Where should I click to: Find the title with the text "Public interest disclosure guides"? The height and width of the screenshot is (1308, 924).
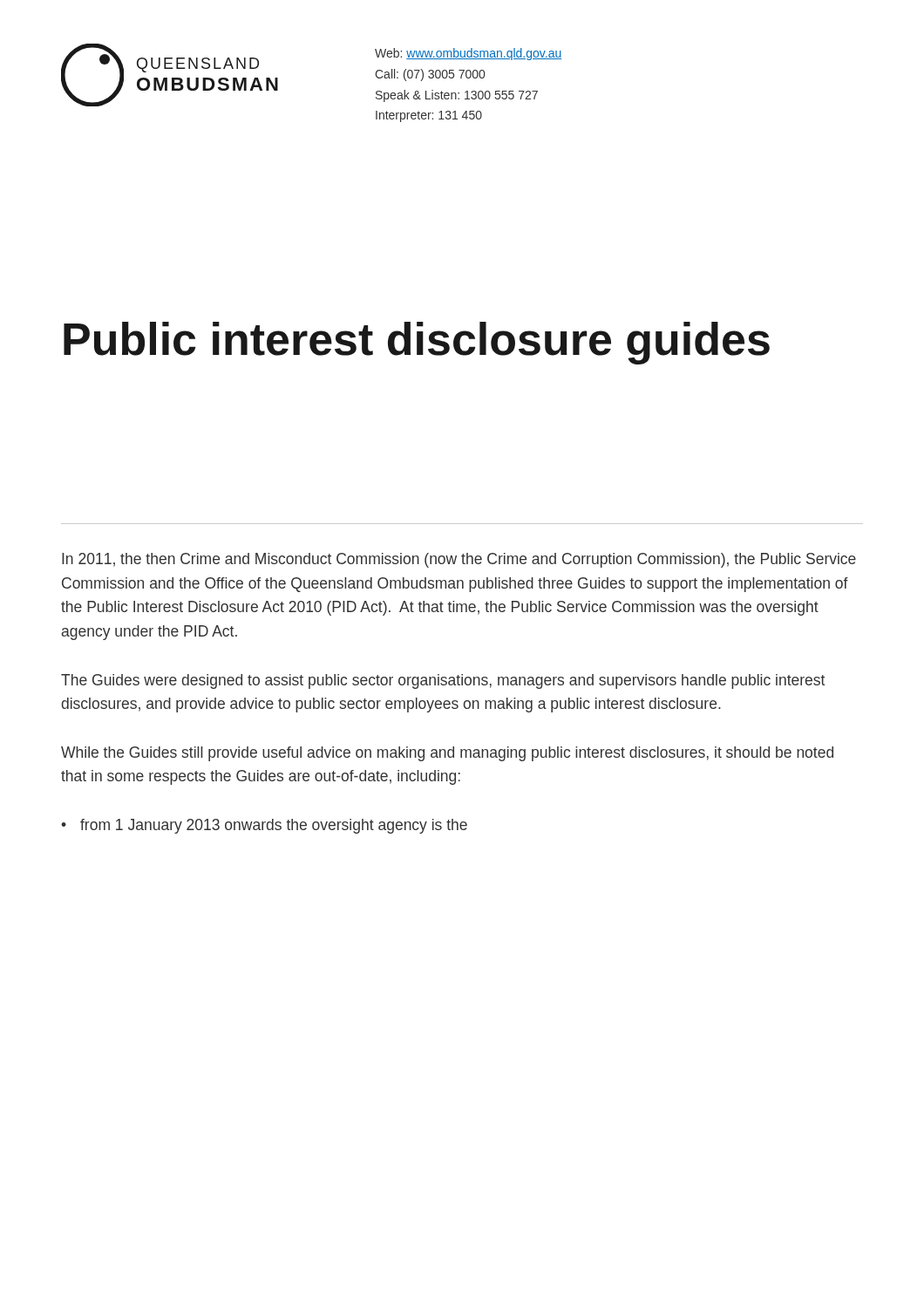462,340
